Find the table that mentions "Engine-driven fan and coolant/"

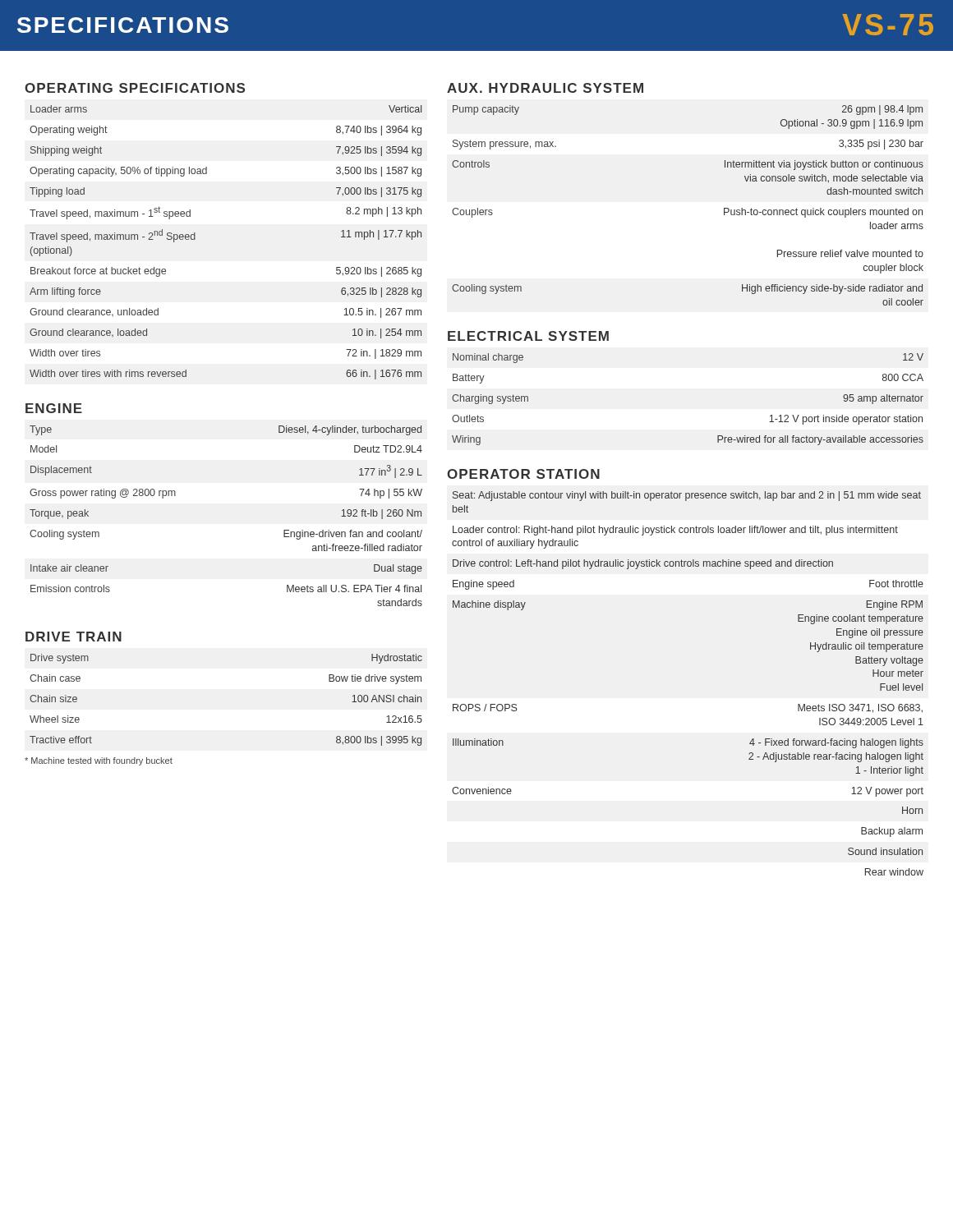coord(226,516)
